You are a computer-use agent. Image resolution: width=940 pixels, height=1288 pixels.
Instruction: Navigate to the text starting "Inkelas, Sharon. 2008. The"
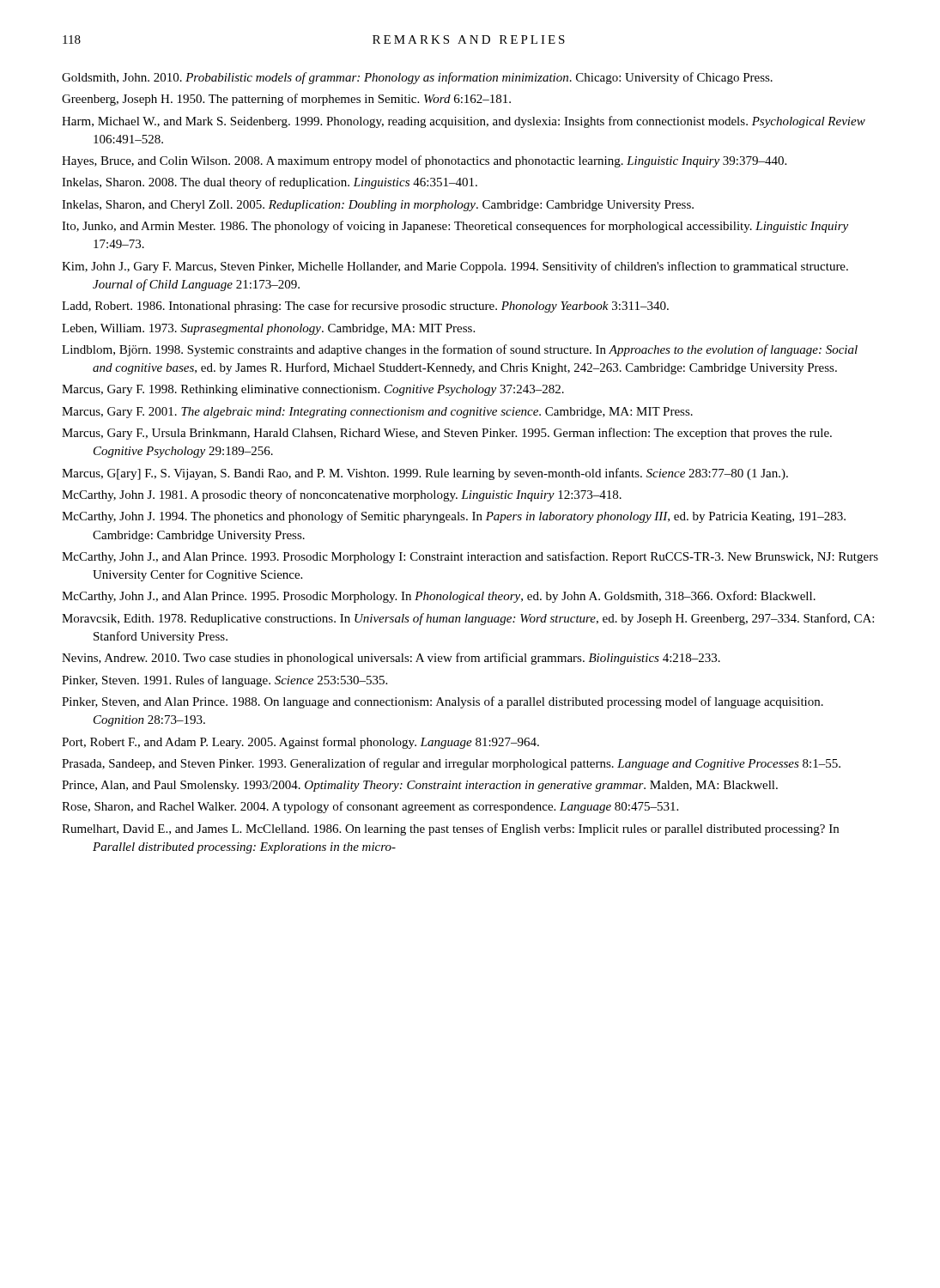pos(270,182)
